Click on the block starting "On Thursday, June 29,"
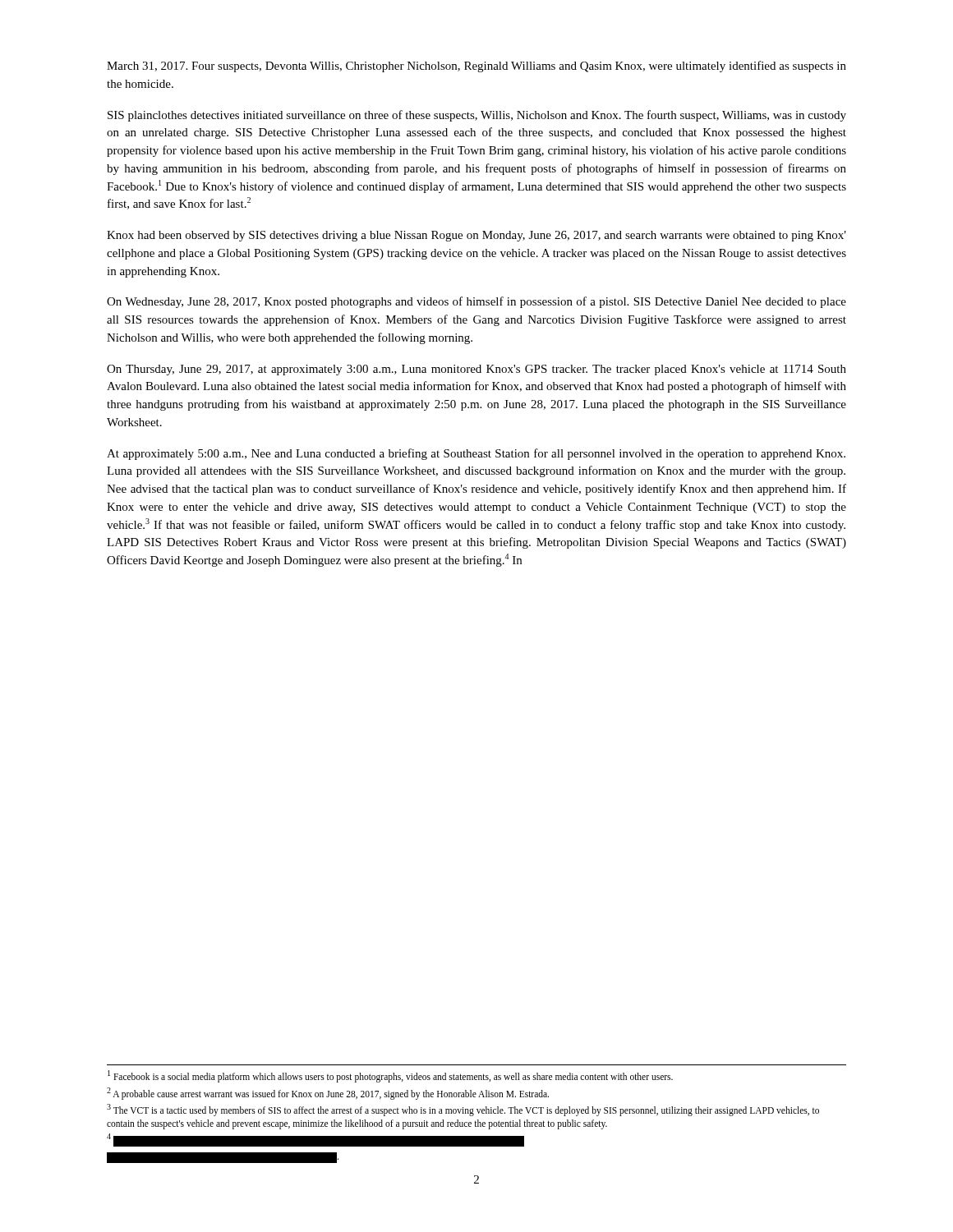Screen dimensions: 1232x953 (476, 395)
